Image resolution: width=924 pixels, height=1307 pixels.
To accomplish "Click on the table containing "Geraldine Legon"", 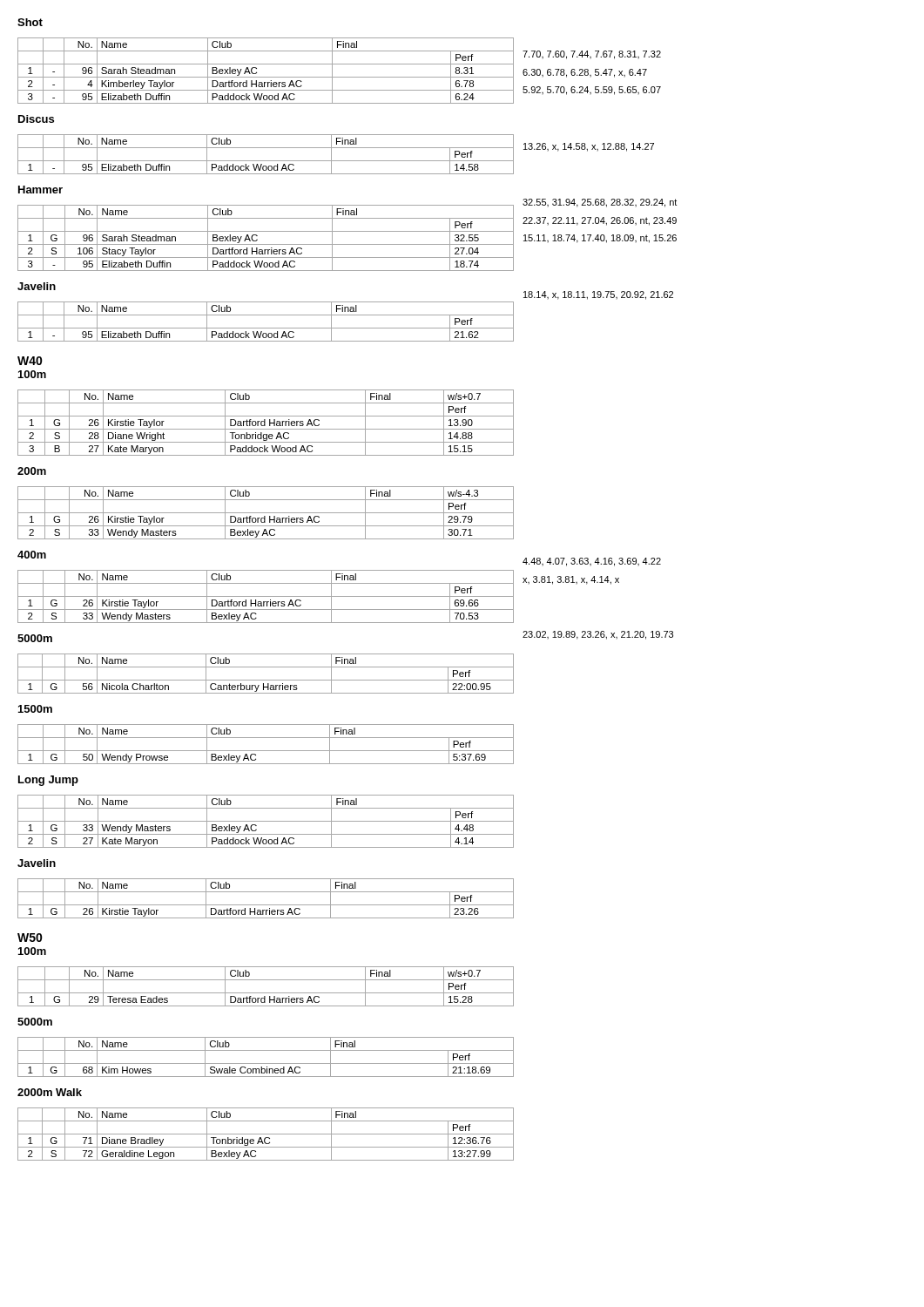I will [266, 1134].
